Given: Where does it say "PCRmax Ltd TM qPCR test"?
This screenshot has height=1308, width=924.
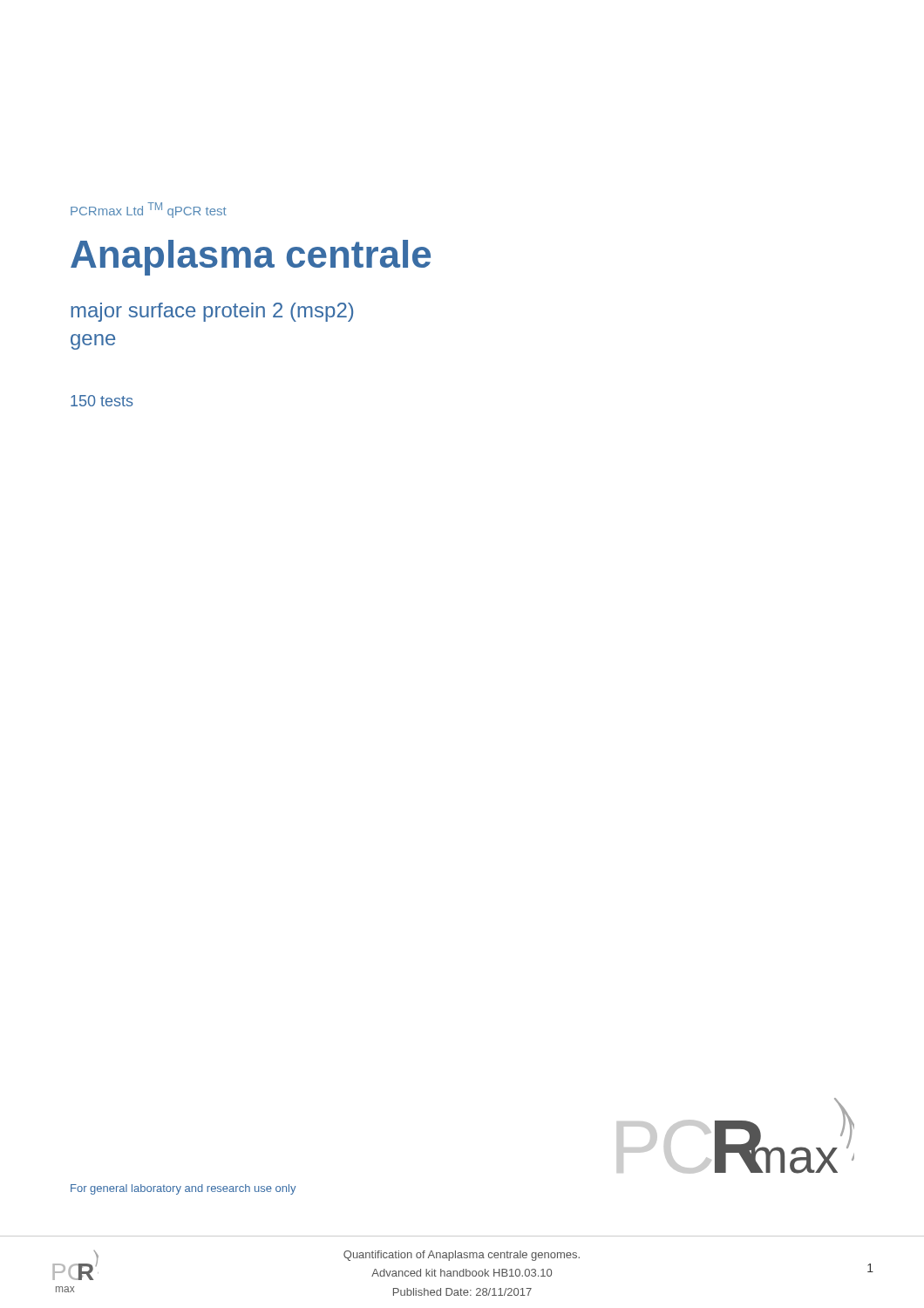Looking at the screenshot, I should click(x=148, y=209).
